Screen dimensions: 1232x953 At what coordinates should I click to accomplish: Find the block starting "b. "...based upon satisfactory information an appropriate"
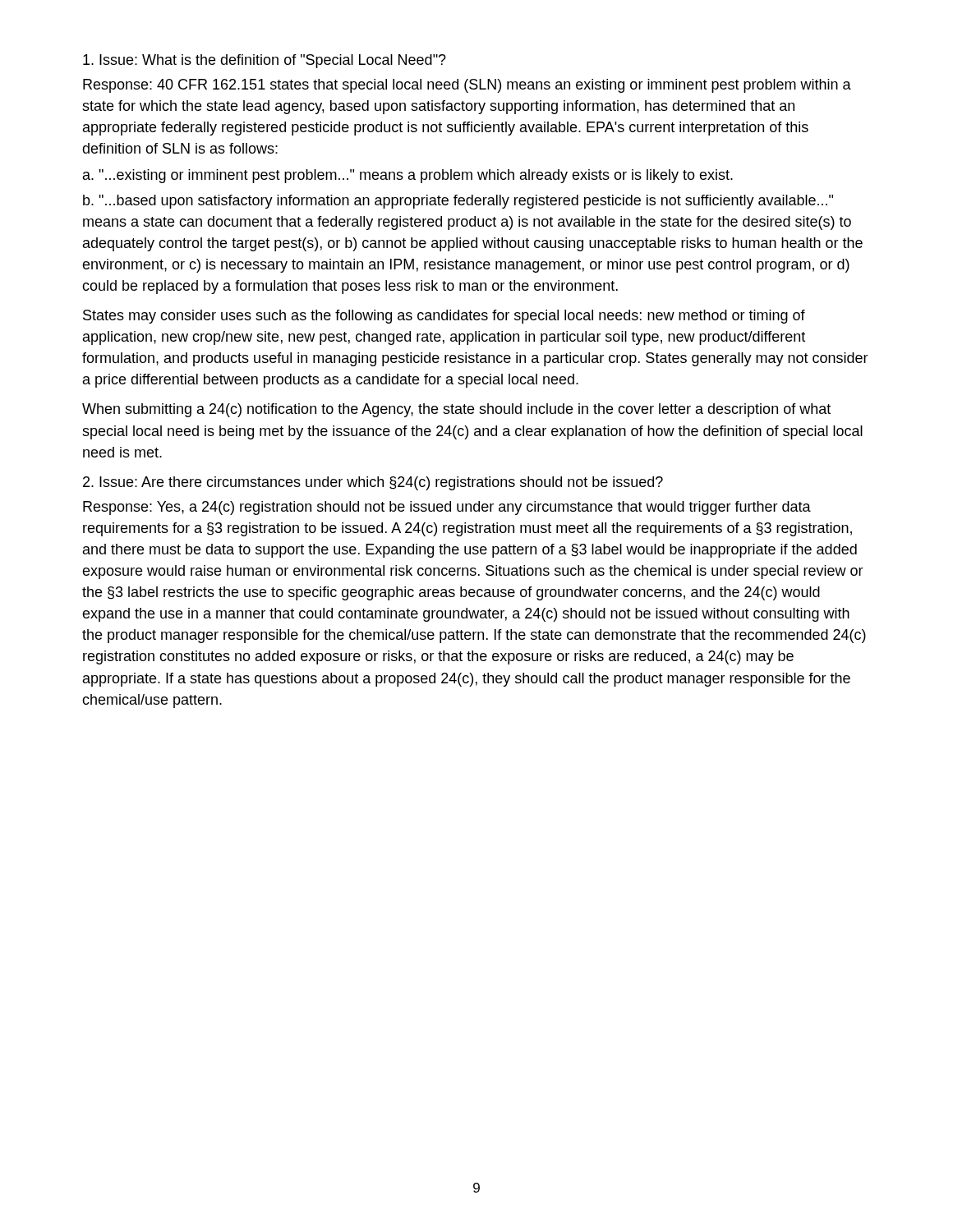coord(476,243)
